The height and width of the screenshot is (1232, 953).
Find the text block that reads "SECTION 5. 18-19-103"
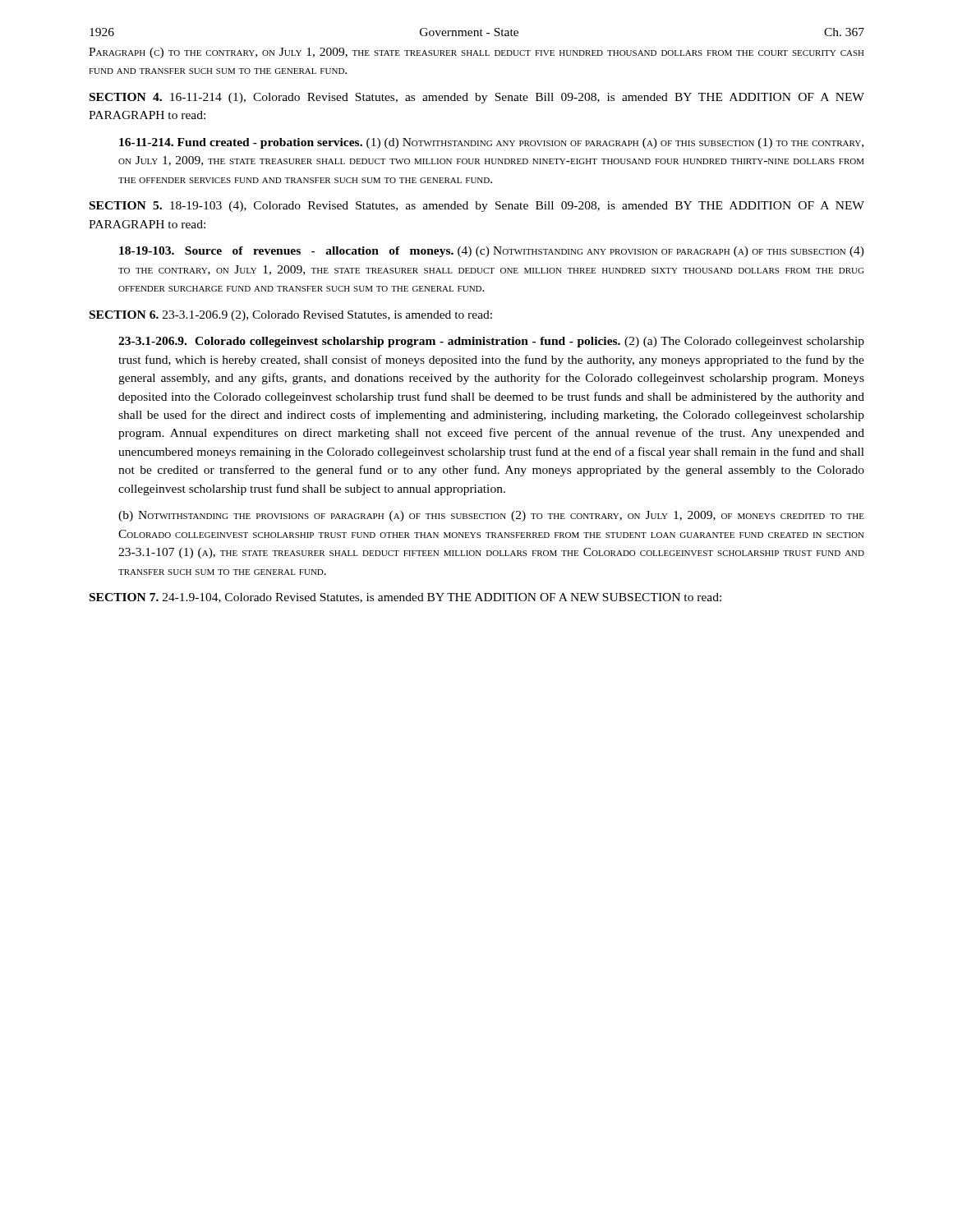pos(476,215)
